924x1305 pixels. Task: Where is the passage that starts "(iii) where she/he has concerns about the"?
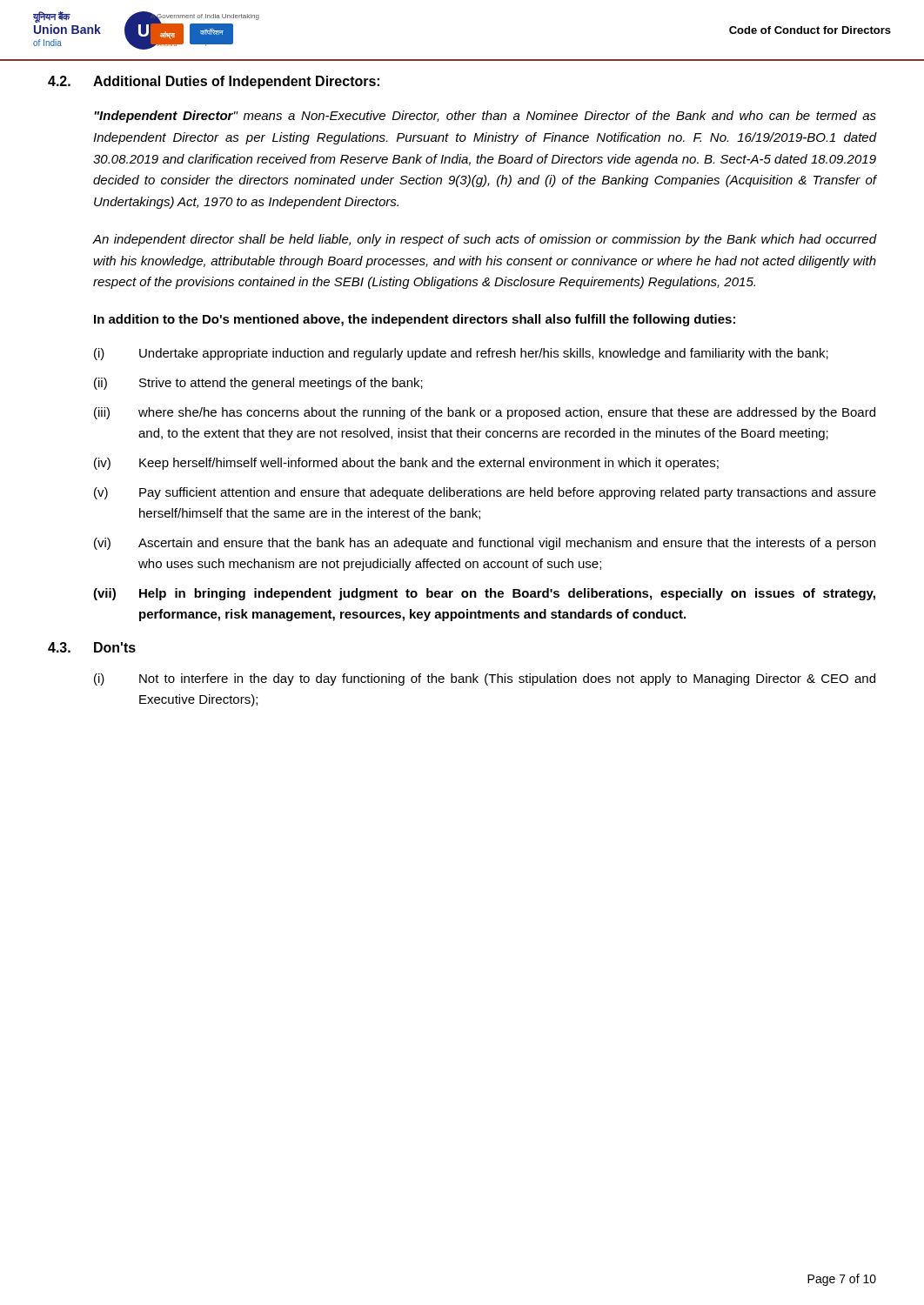(485, 423)
